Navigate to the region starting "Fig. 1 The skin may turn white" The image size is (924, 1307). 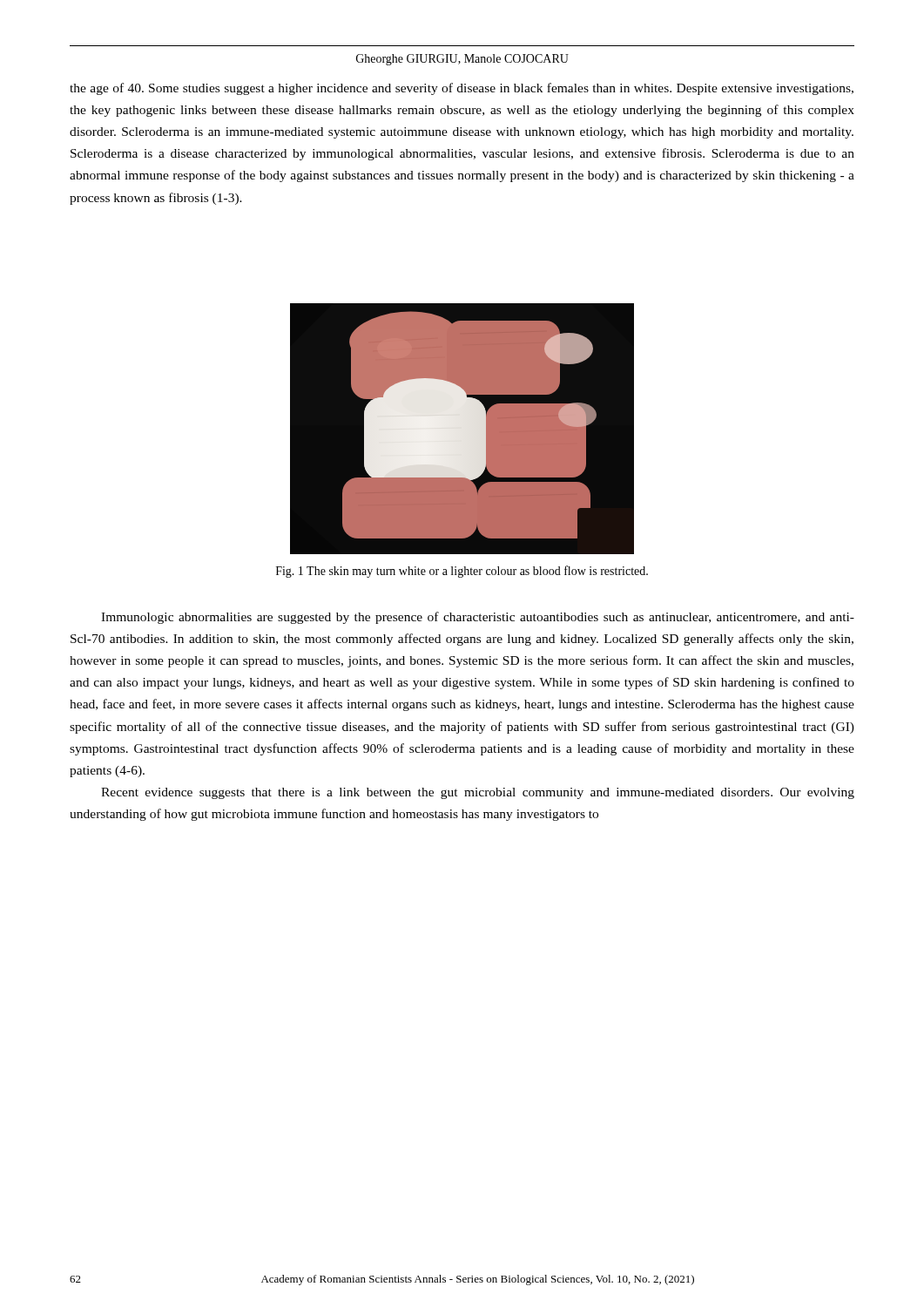coord(462,571)
